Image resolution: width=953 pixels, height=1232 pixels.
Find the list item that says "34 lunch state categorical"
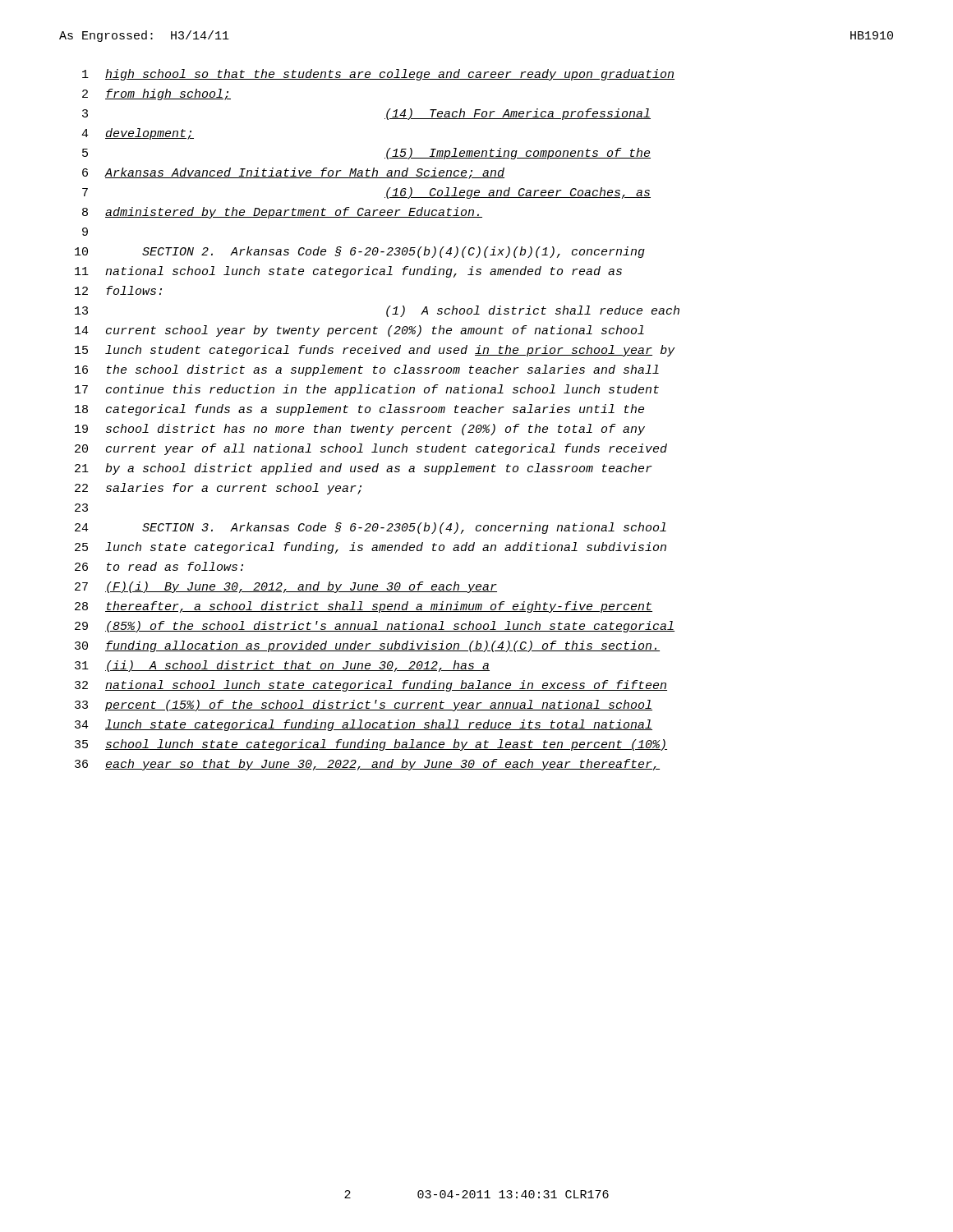476,726
